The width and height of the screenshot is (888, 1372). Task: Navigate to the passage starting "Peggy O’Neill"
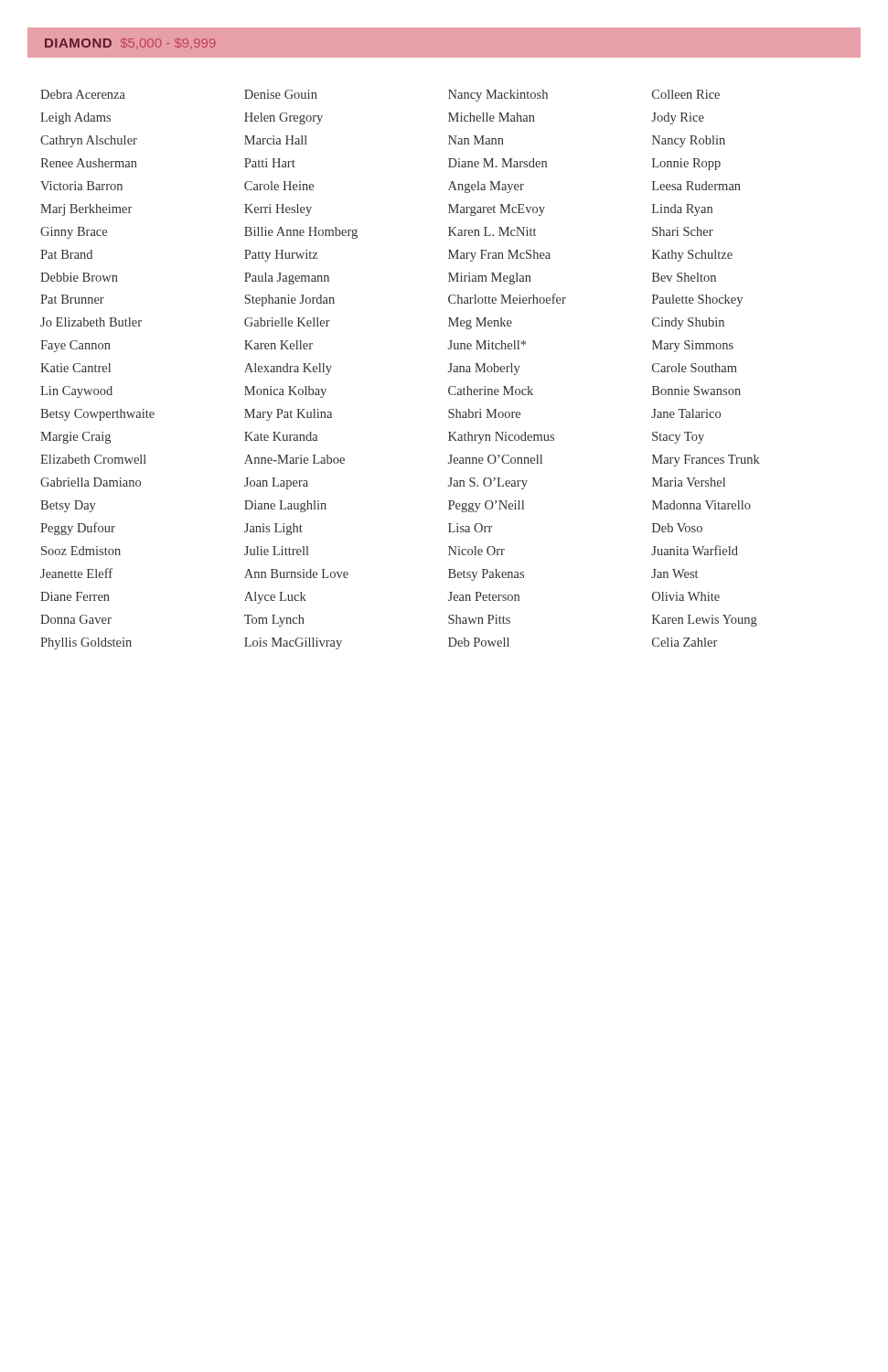pyautogui.click(x=486, y=505)
